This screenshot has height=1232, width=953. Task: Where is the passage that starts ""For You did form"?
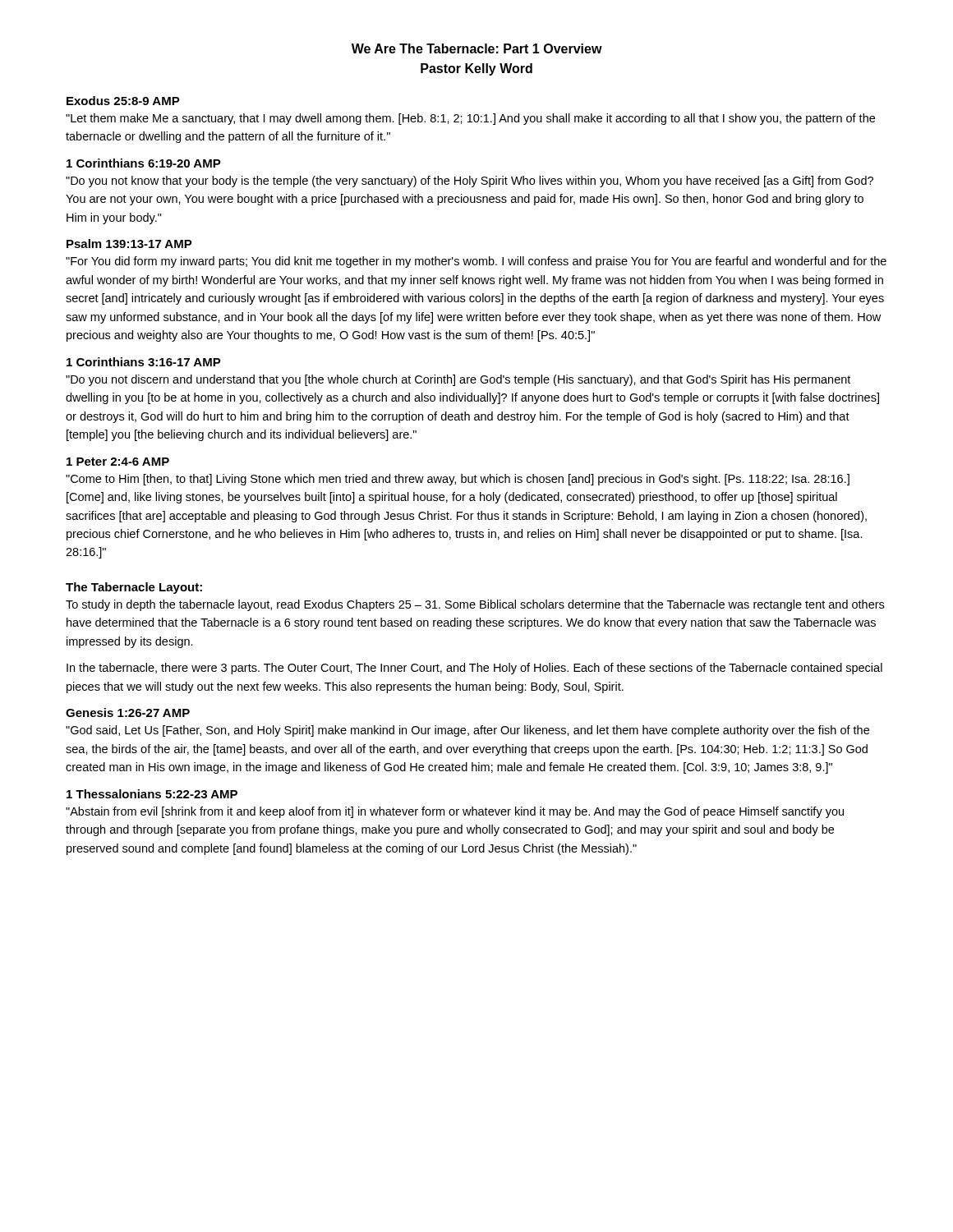(476, 298)
